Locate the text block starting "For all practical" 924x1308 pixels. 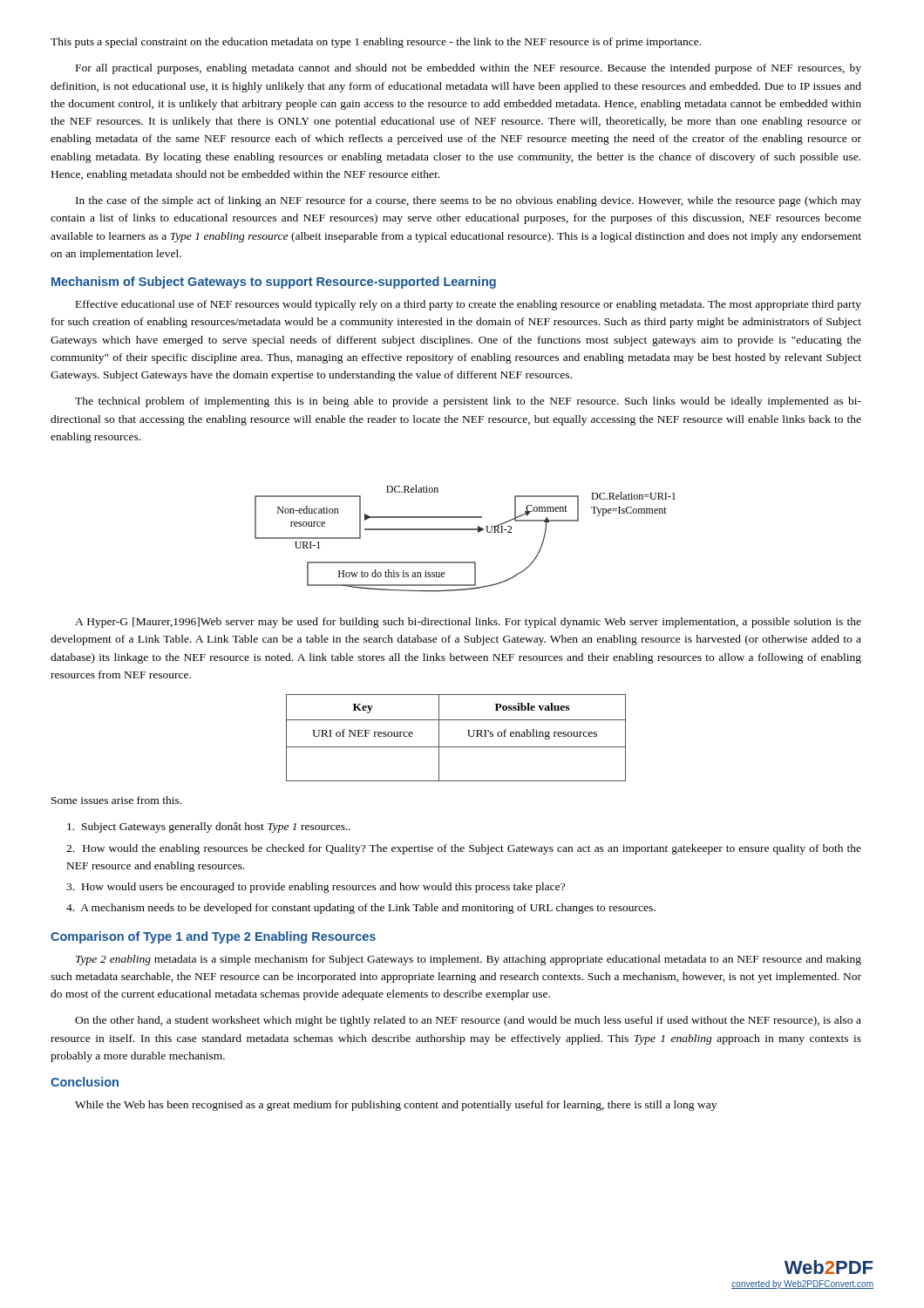(456, 121)
